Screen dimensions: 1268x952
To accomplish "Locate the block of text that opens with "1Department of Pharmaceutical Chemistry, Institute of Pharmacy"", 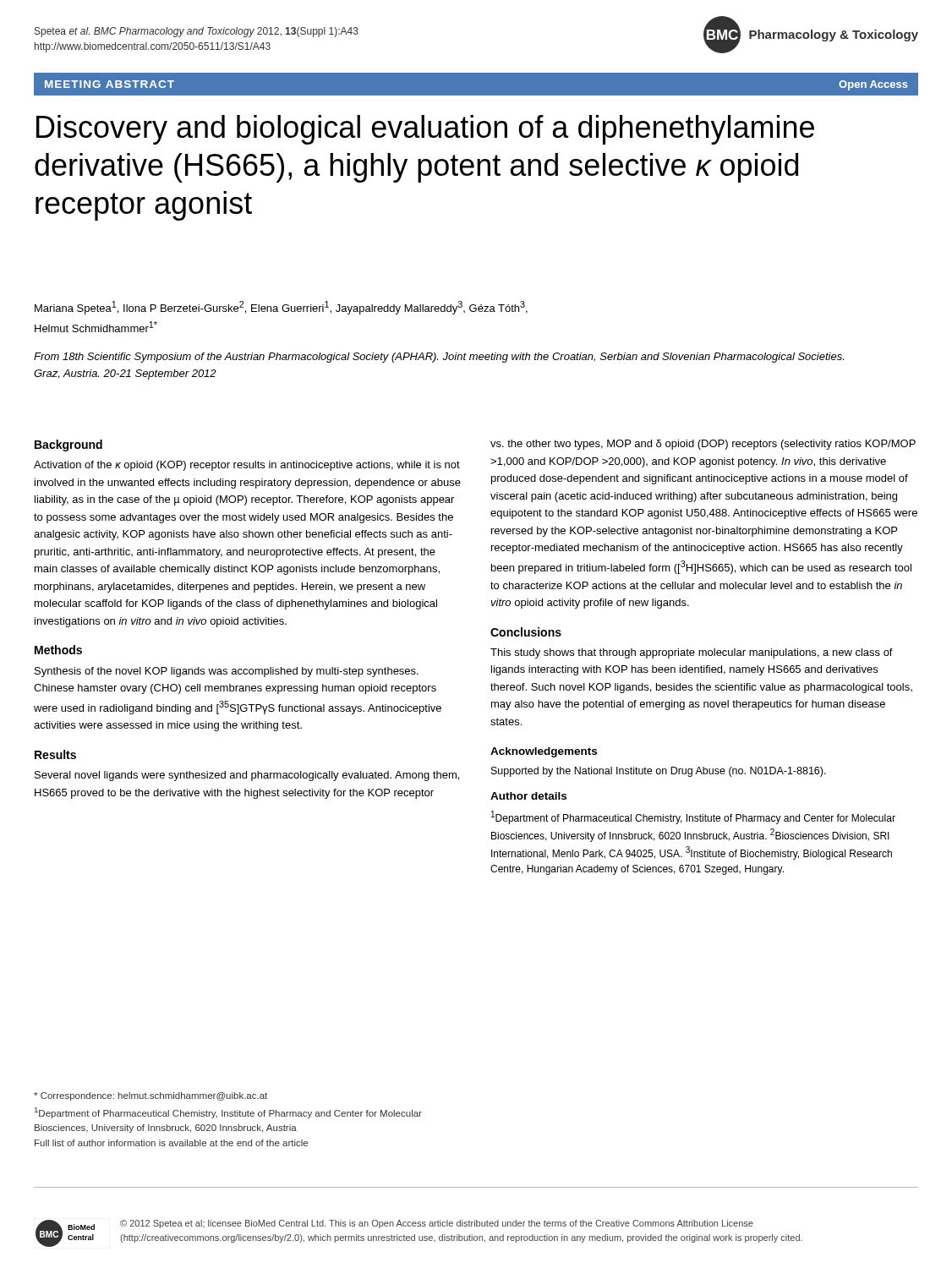I will point(693,842).
